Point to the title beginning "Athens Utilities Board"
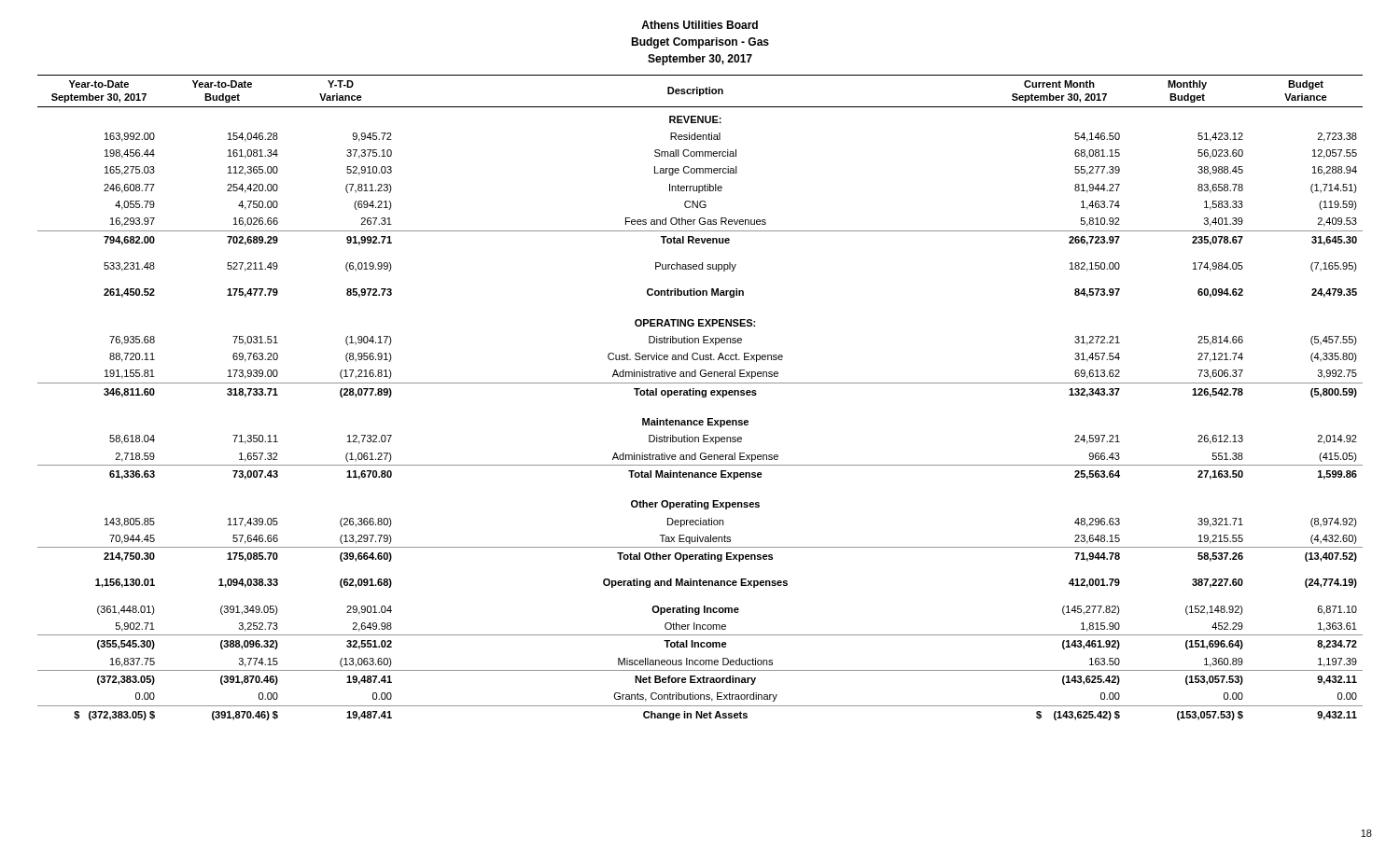The width and height of the screenshot is (1400, 850). point(700,42)
